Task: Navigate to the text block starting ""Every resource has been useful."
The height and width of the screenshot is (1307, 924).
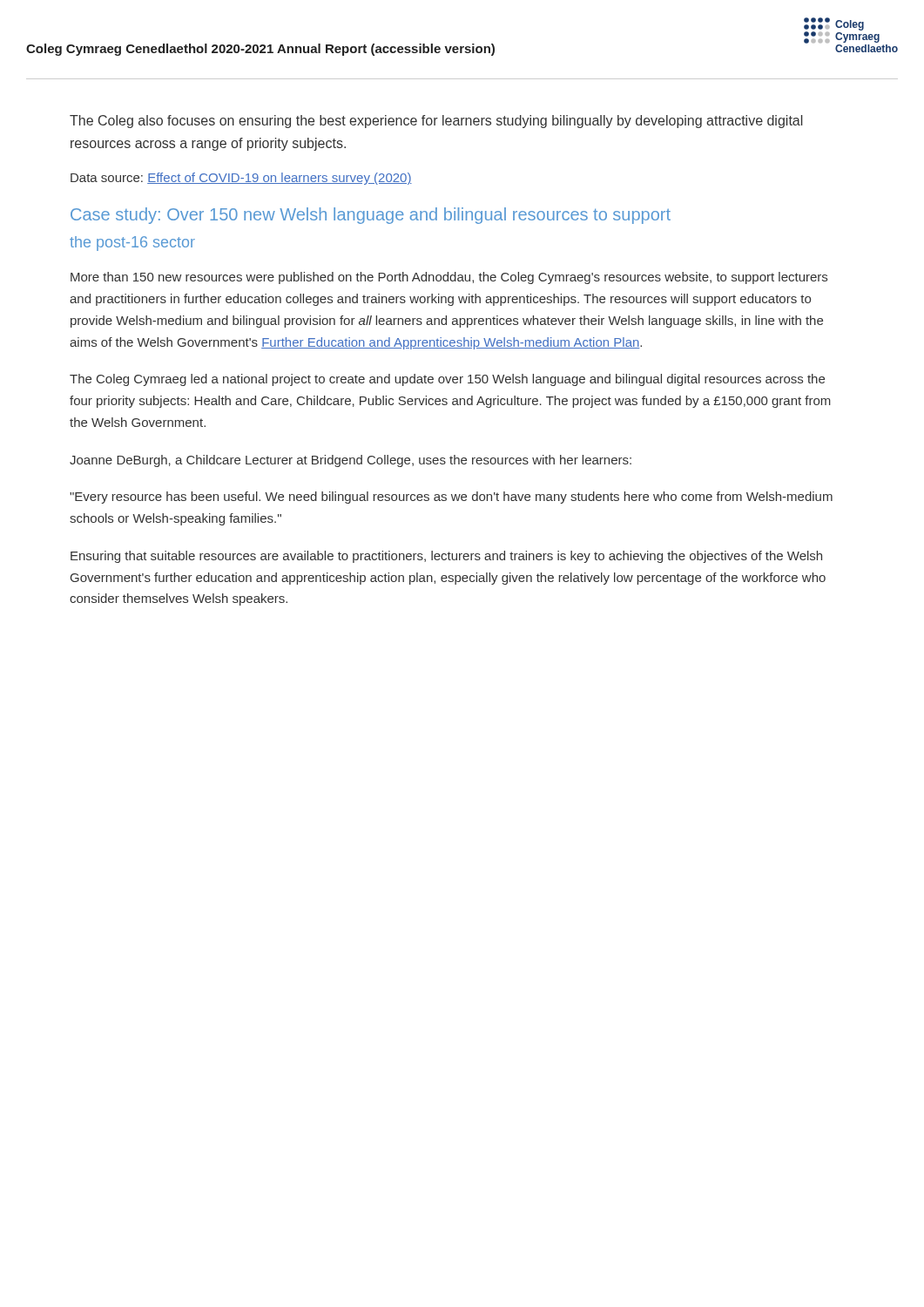Action: (453, 508)
